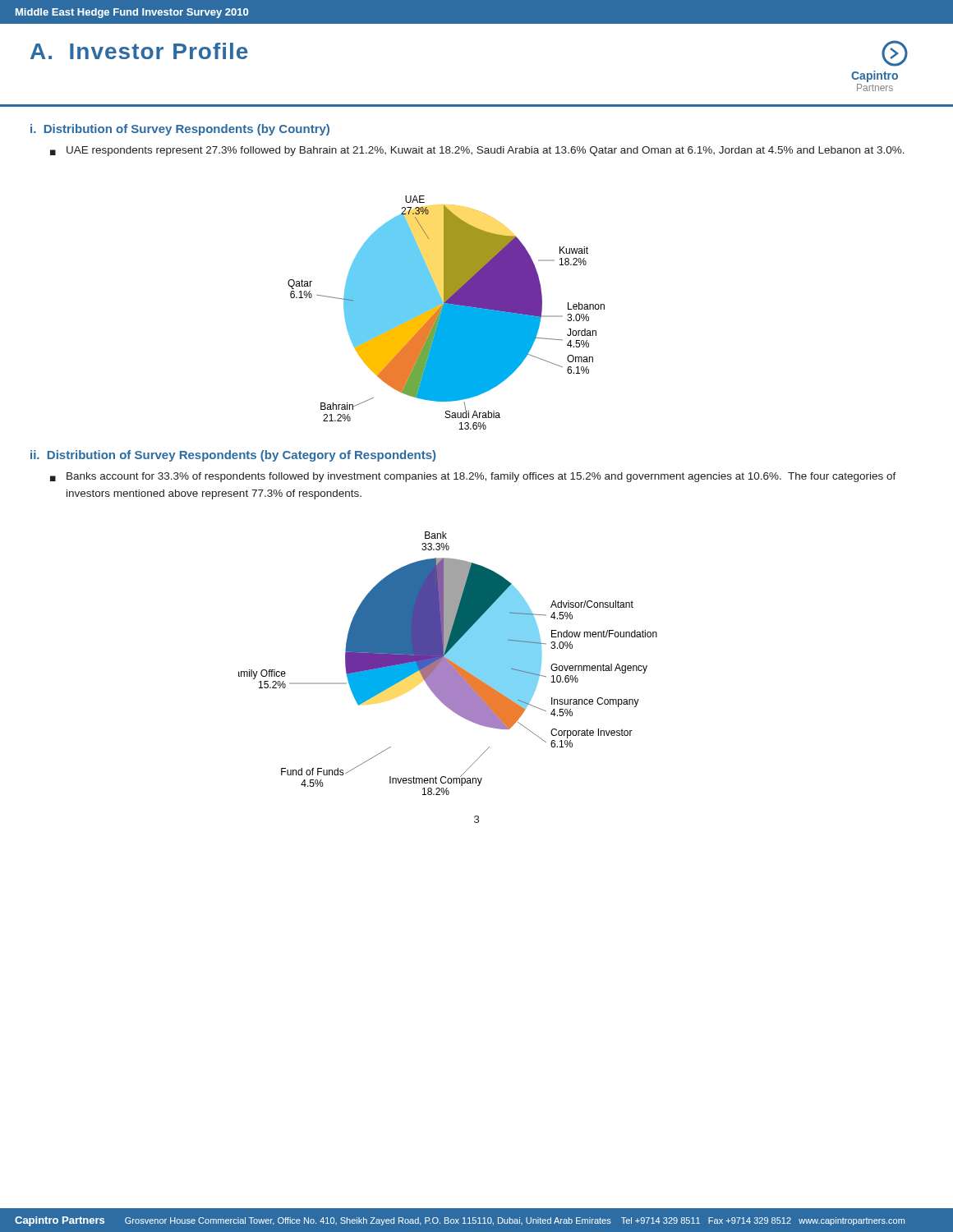Select the region starting "ii. Distribution of Survey Respondents (by Category"
This screenshot has width=953, height=1232.
pyautogui.click(x=233, y=455)
